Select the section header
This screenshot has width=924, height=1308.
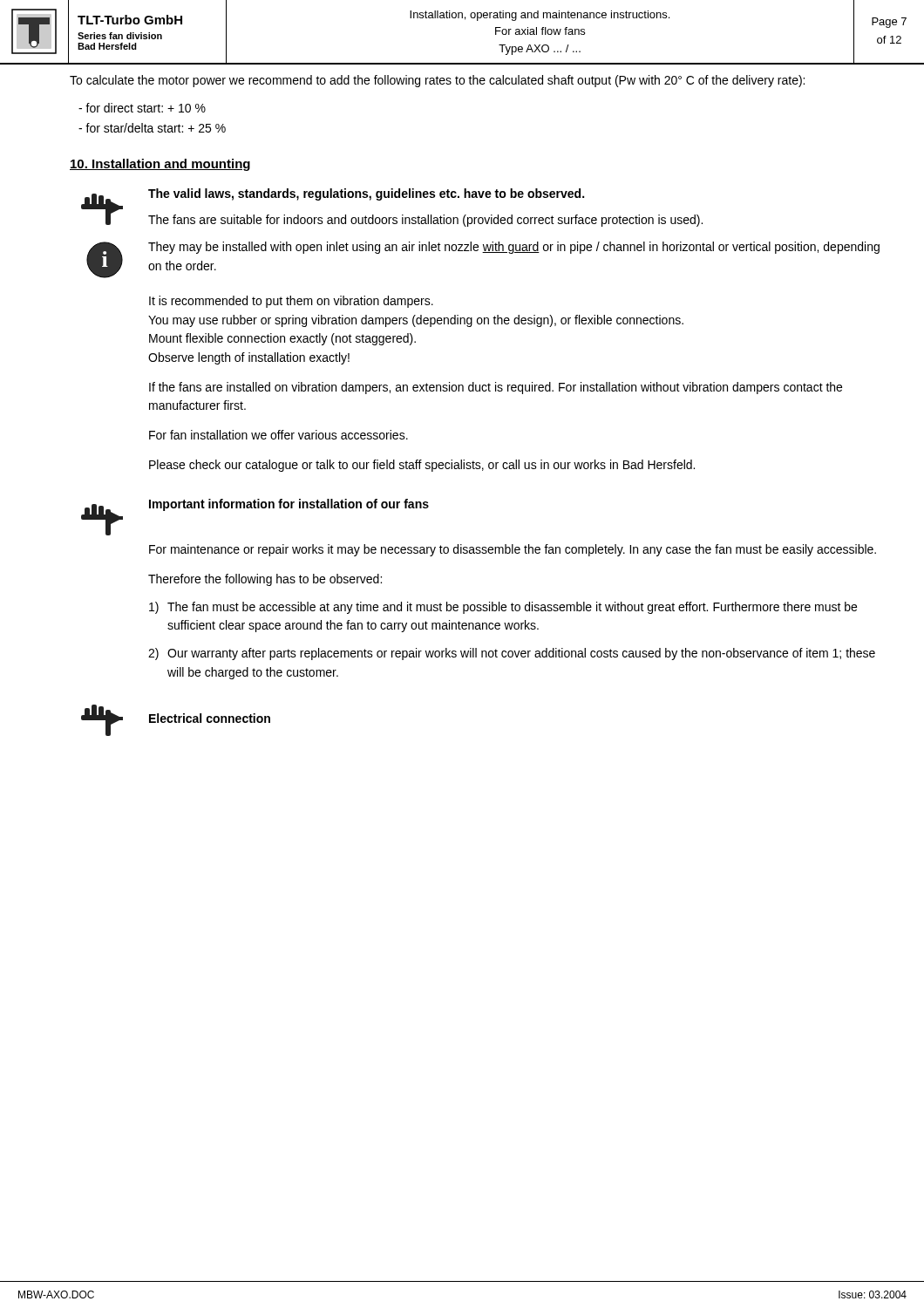pos(160,164)
